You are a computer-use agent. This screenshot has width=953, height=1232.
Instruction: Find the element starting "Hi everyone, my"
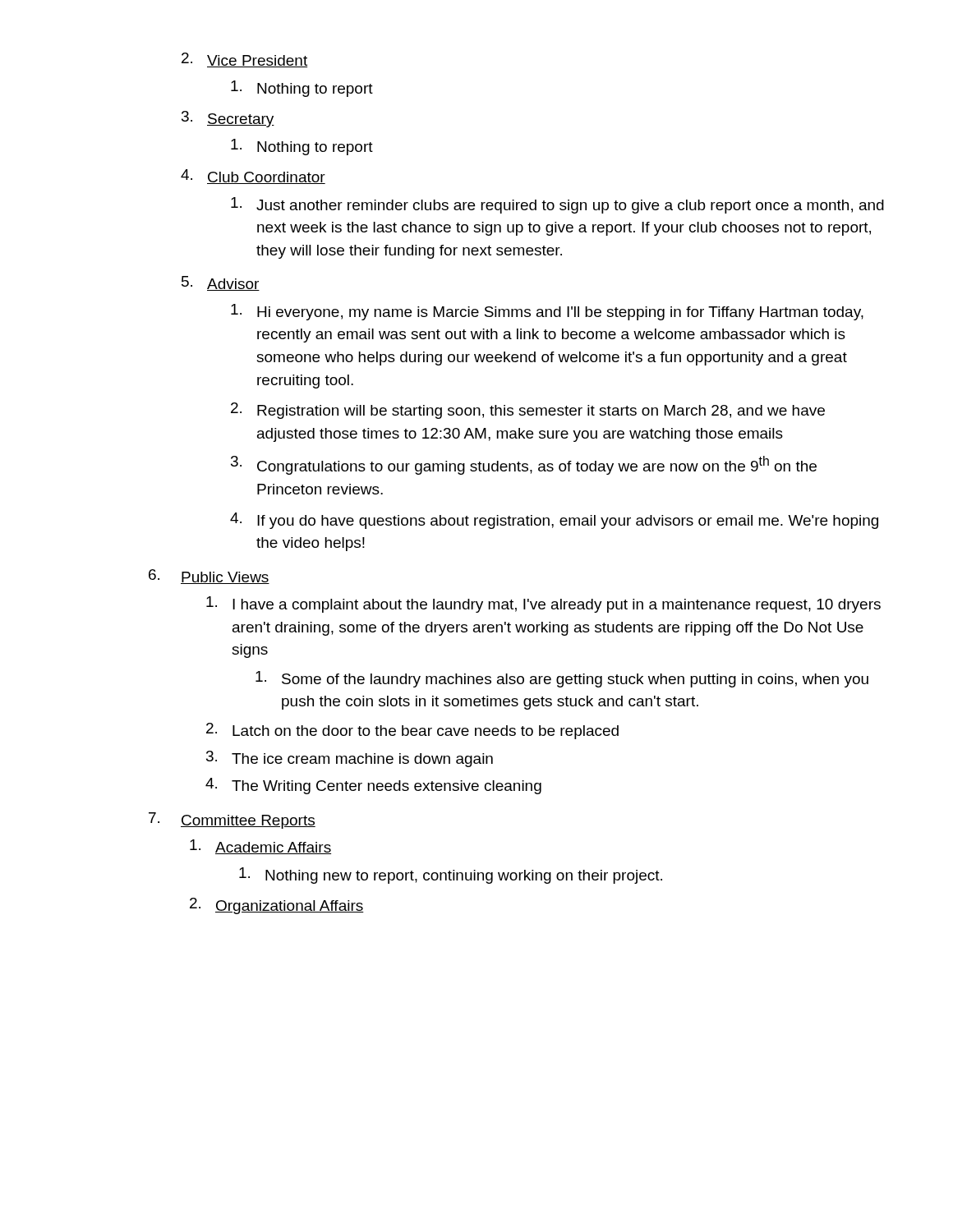(x=559, y=346)
